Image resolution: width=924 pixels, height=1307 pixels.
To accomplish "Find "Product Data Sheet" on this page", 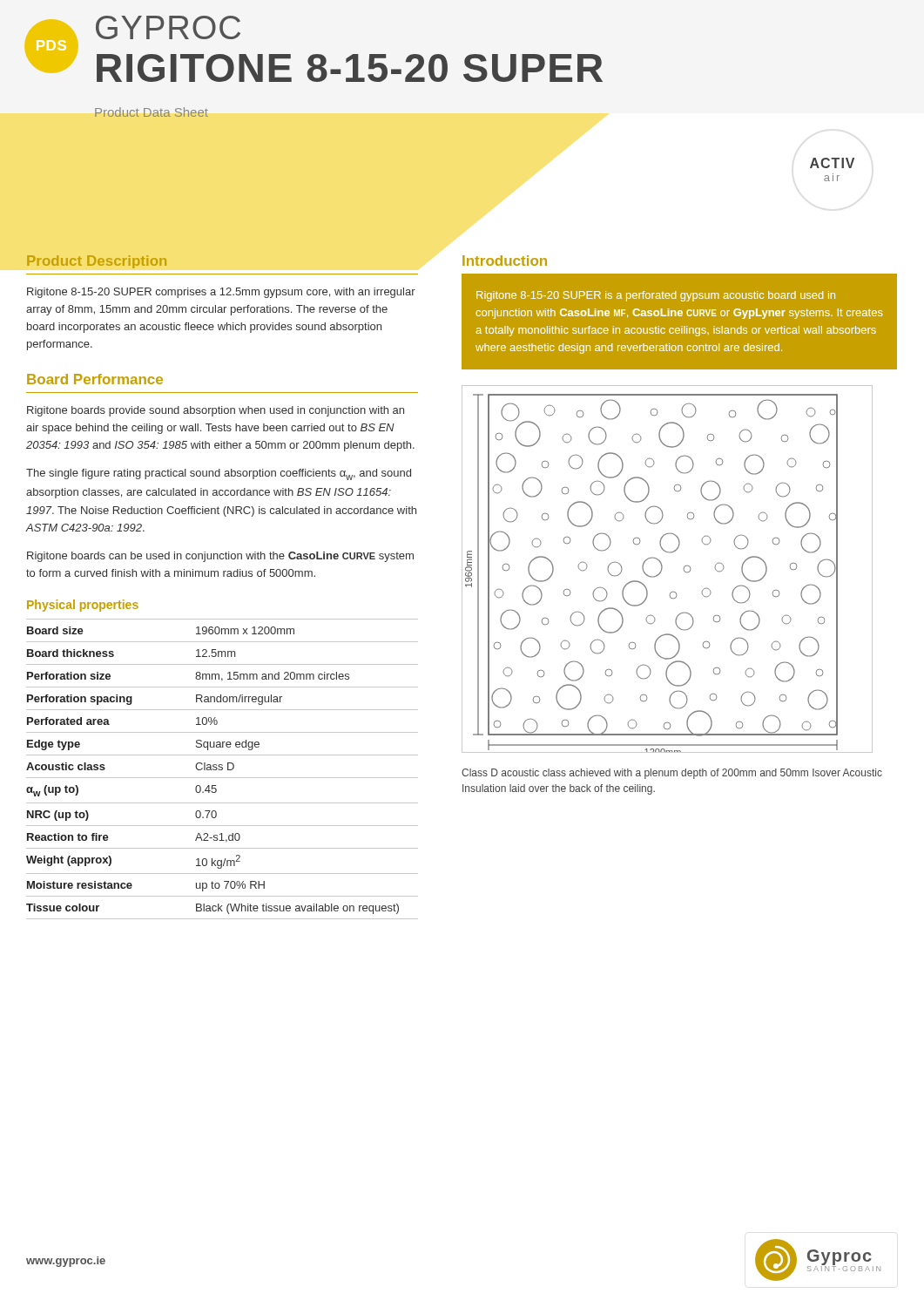I will (151, 112).
